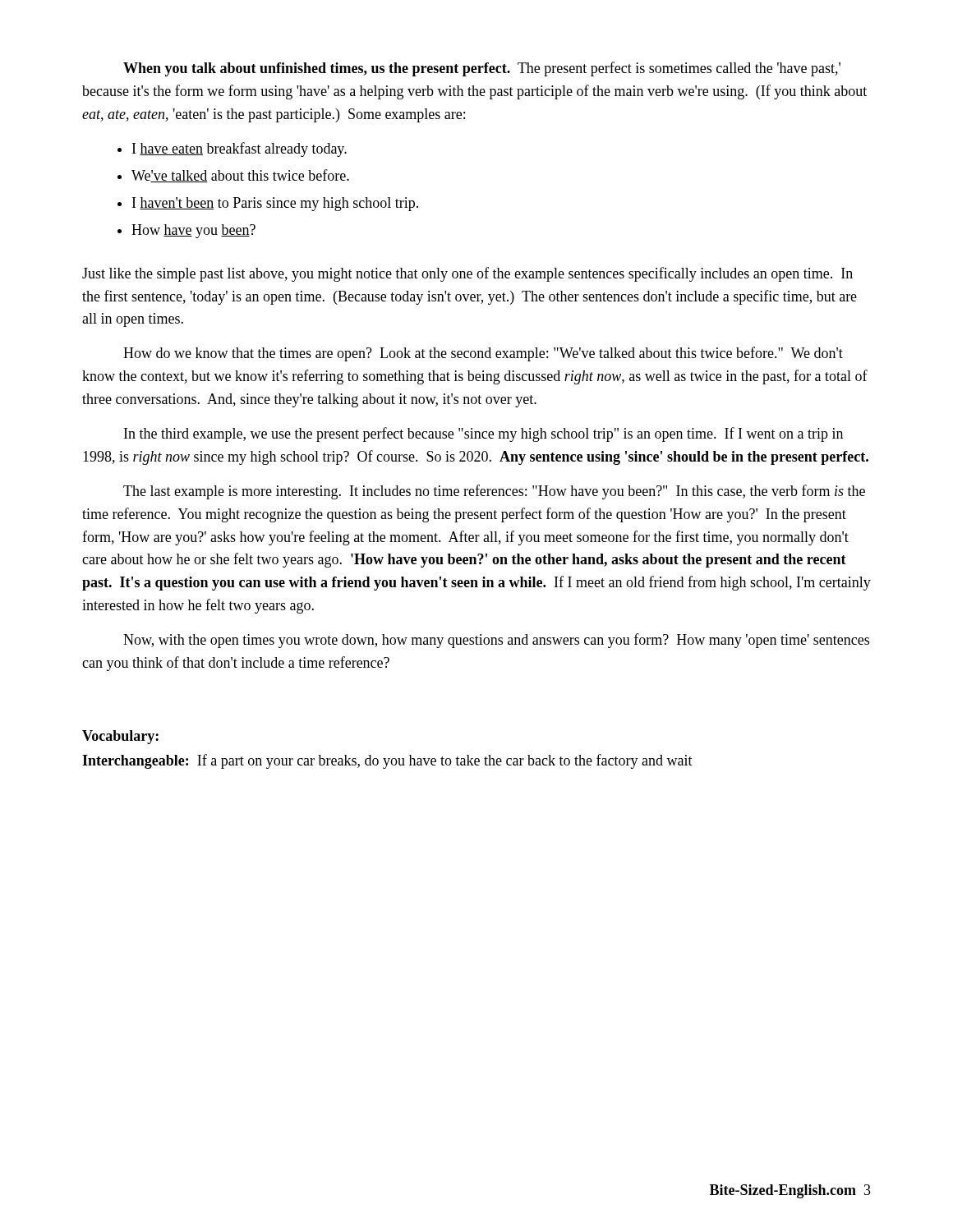The image size is (953, 1232).
Task: Navigate to the passage starting "I have eaten breakfast already today."
Action: tap(239, 148)
